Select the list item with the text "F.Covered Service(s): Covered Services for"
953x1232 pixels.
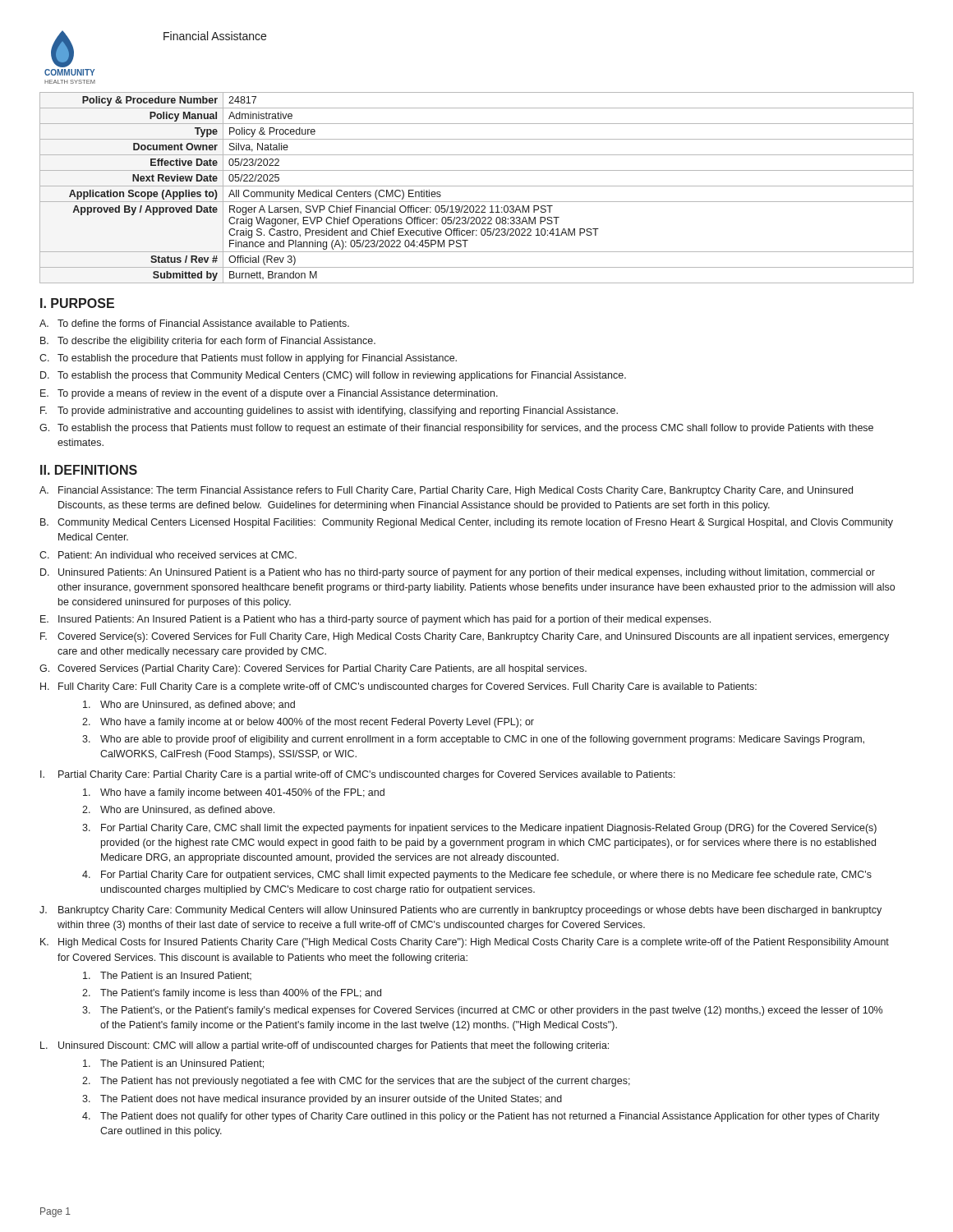(x=467, y=644)
